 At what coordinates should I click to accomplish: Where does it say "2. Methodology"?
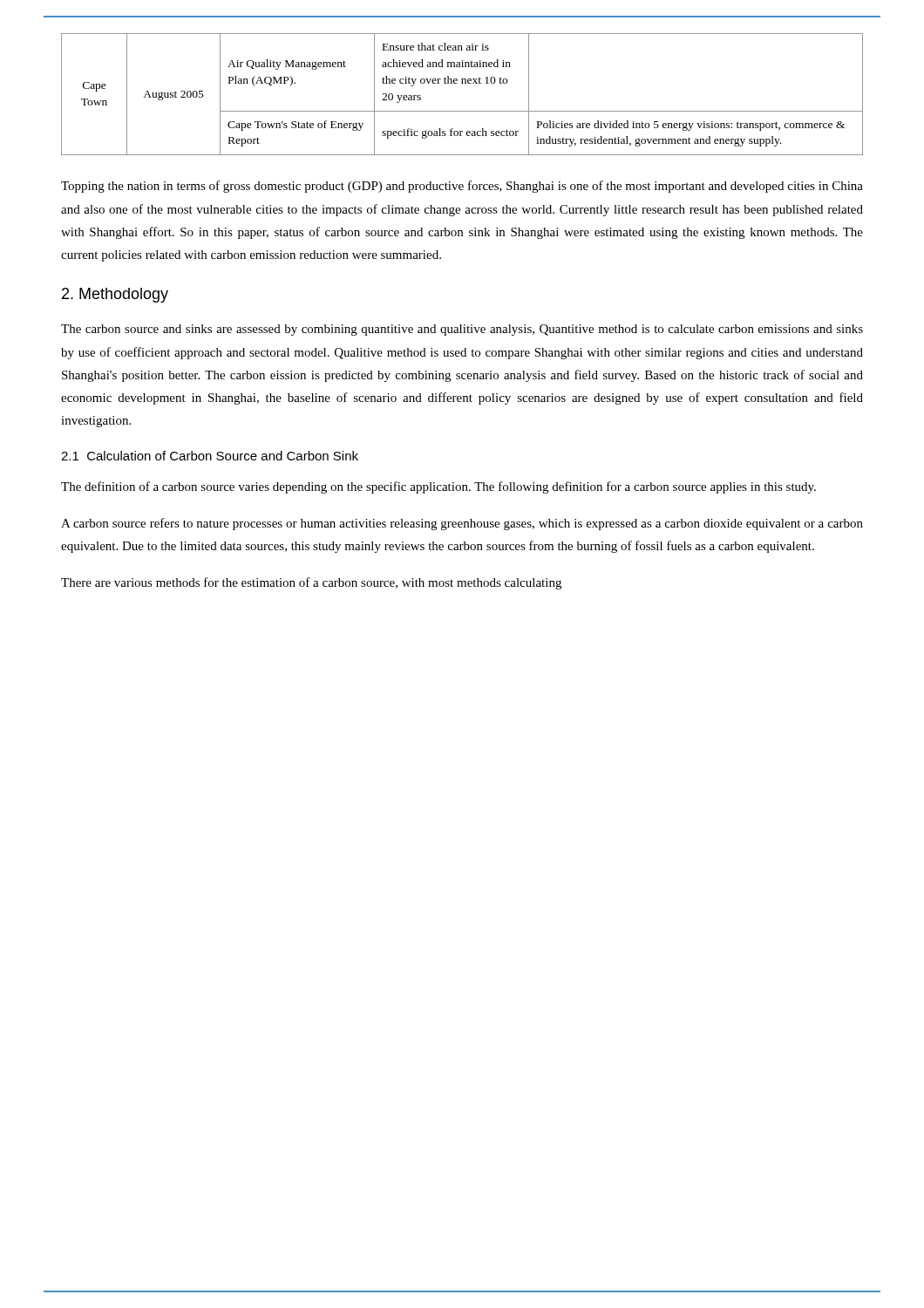click(115, 294)
